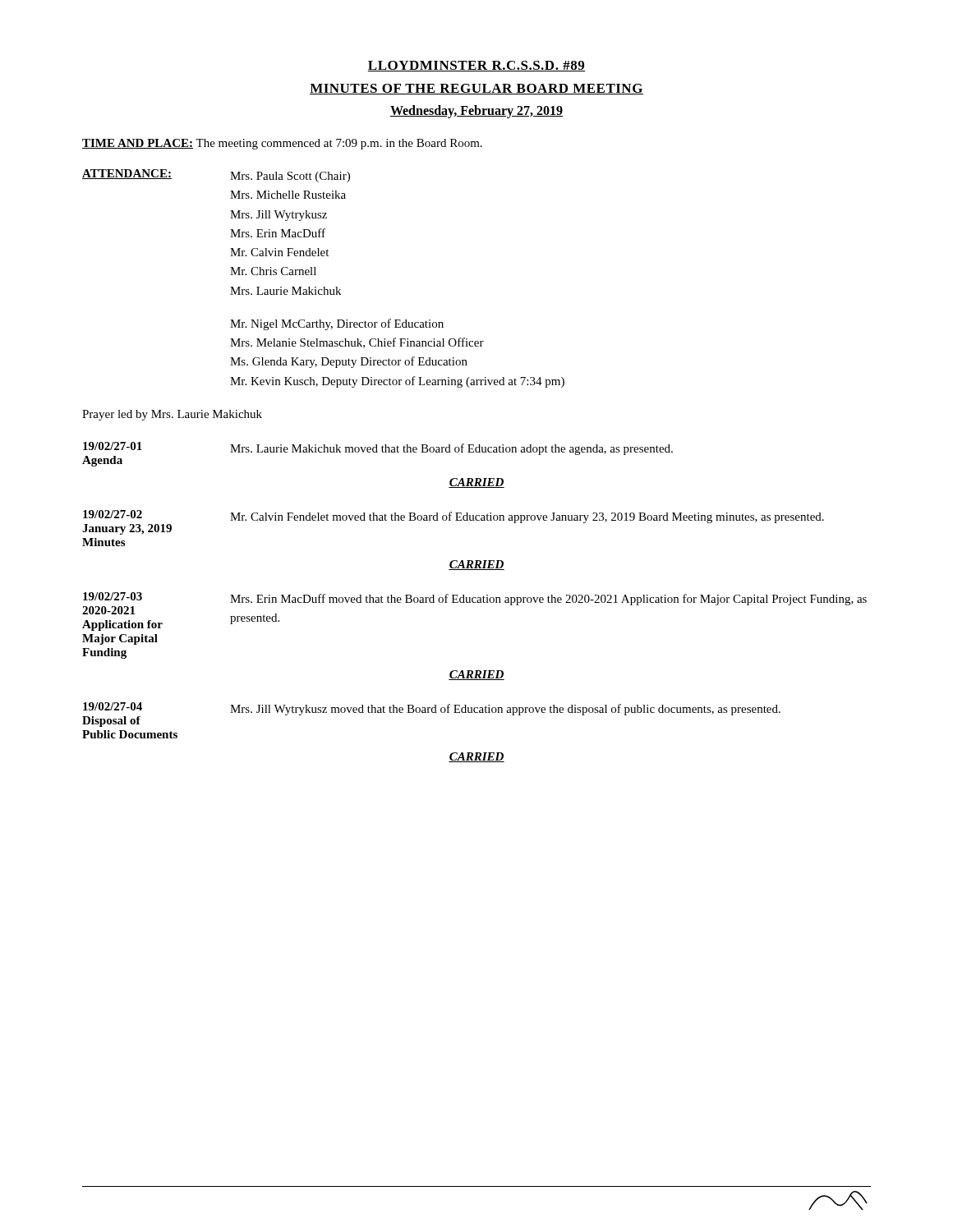This screenshot has height=1232, width=953.
Task: Locate the passage starting "Prayer led by Mrs. Laurie Makichuk"
Action: pyautogui.click(x=172, y=414)
